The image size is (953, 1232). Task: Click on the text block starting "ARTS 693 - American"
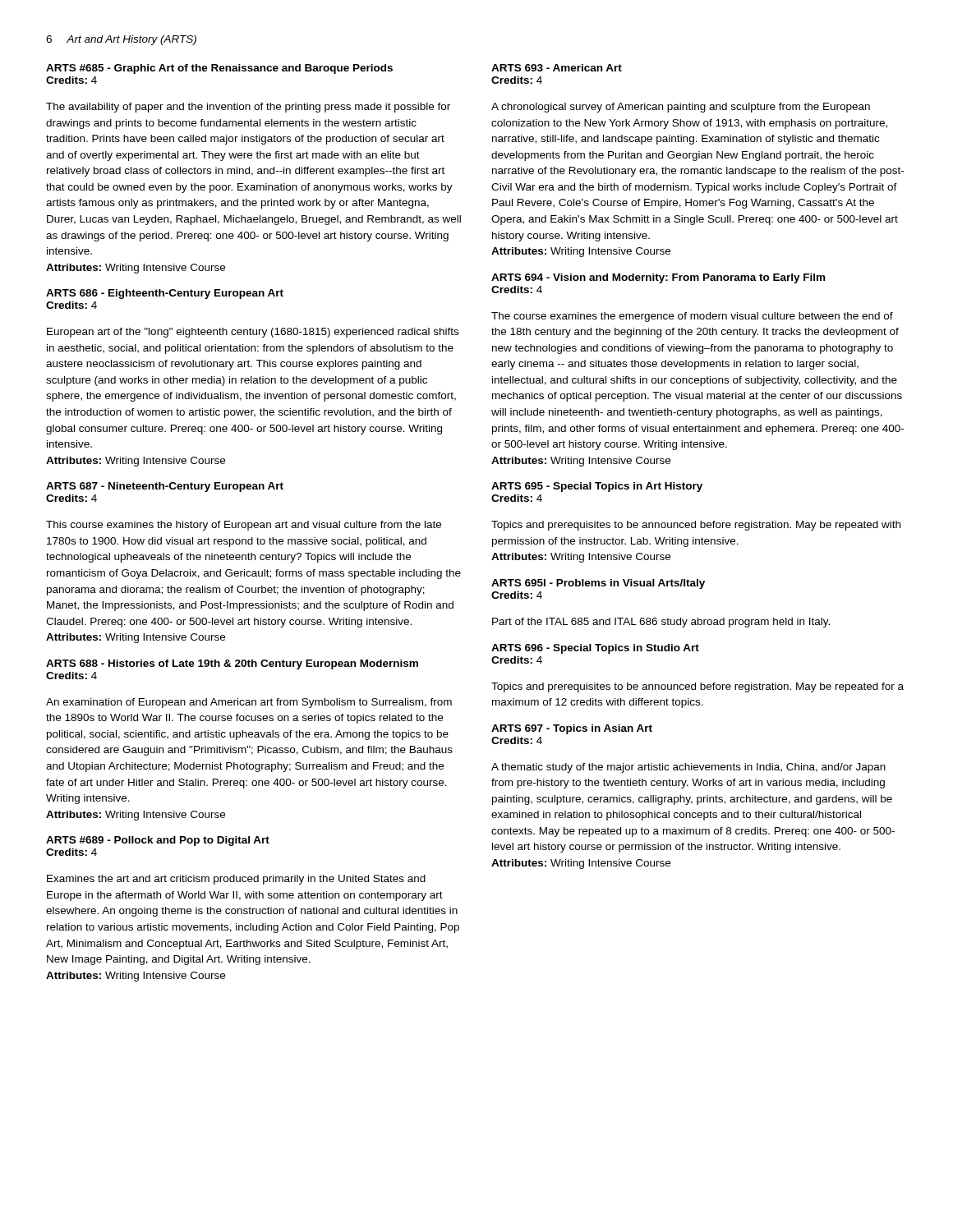click(x=557, y=68)
